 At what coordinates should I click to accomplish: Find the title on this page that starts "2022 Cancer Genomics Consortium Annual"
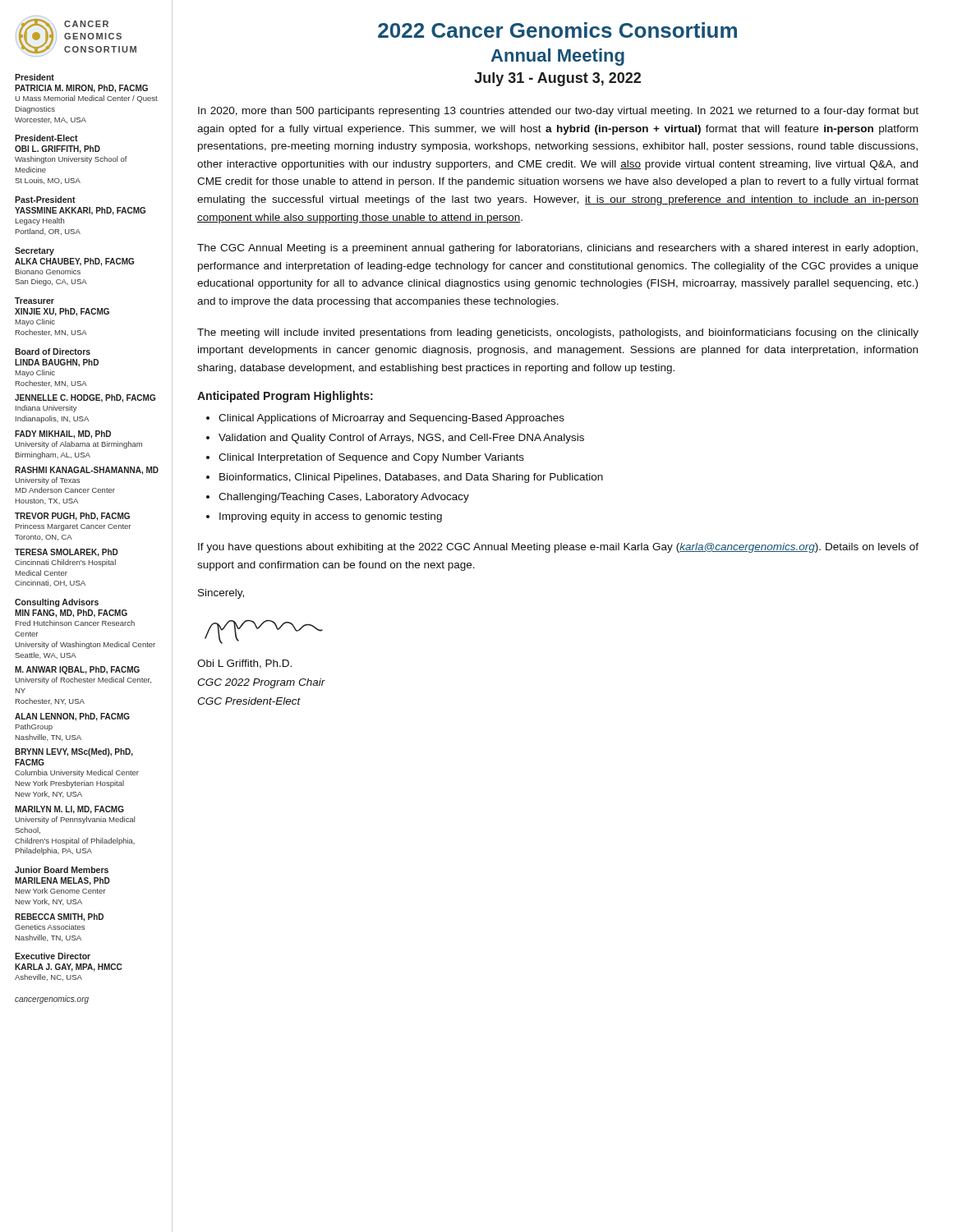pyautogui.click(x=558, y=53)
